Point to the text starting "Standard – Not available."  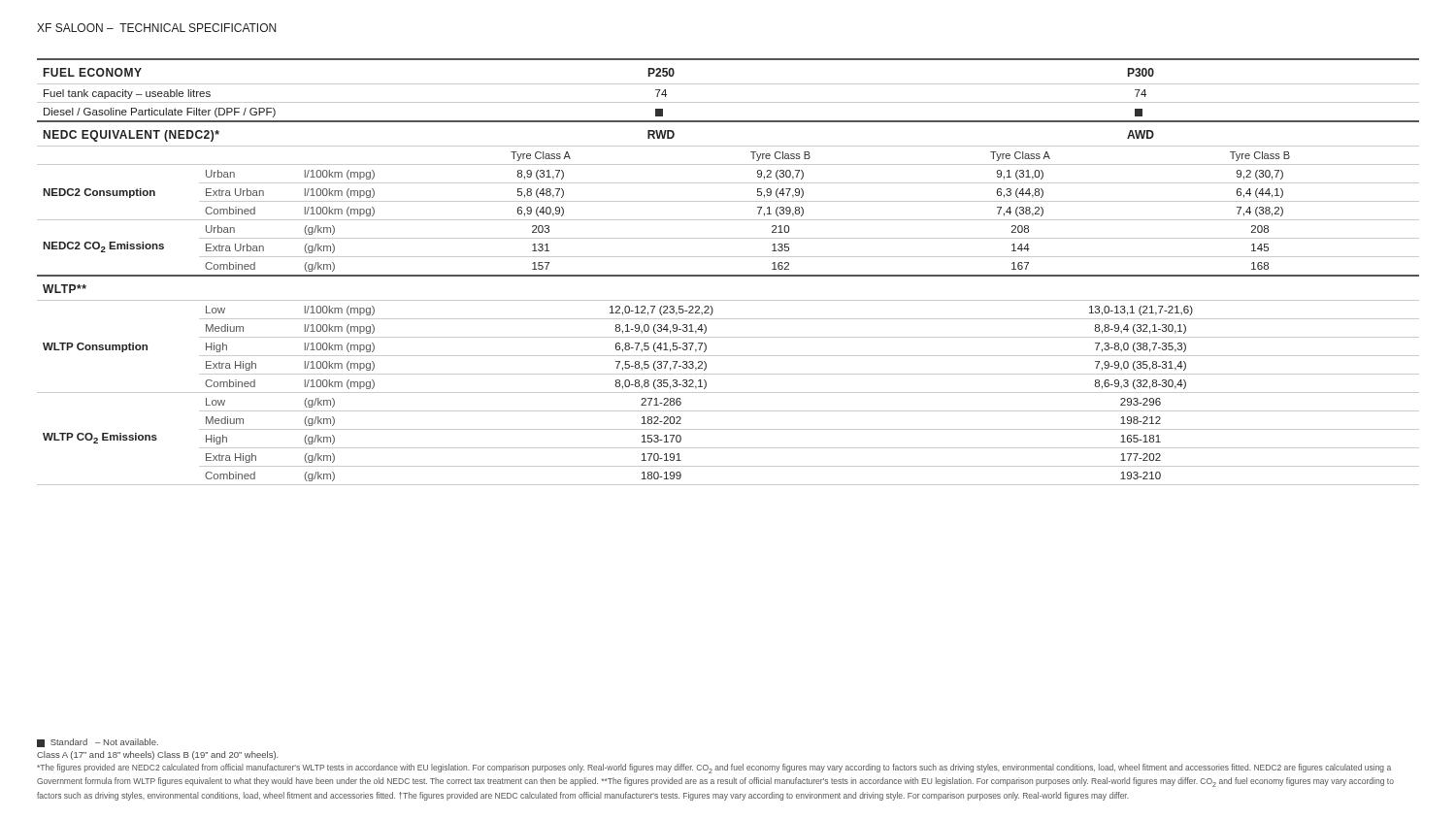point(98,742)
